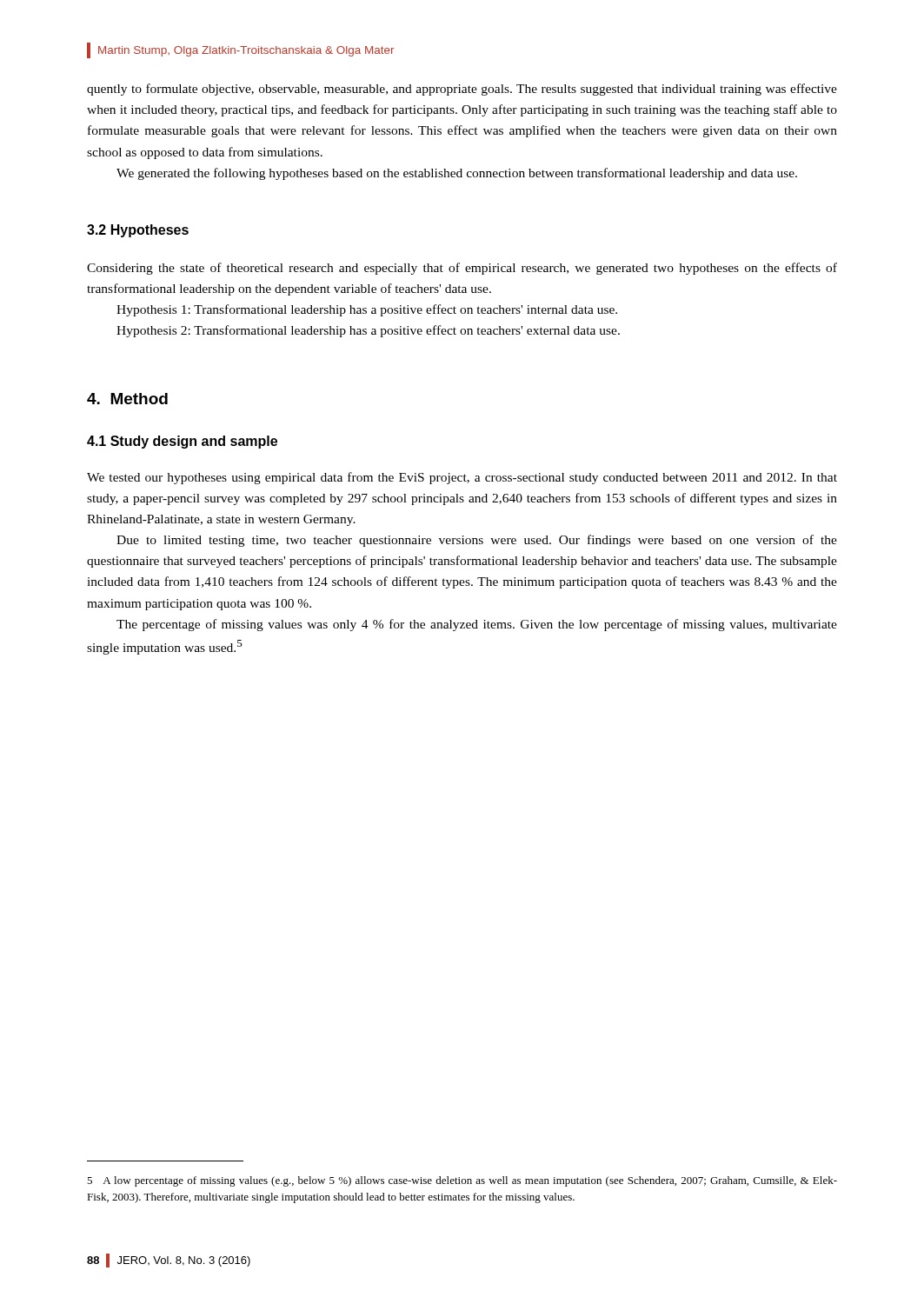924x1304 pixels.
Task: Where is the passage that starts "quently to formulate objective, observable, measurable, and"?
Action: click(462, 120)
